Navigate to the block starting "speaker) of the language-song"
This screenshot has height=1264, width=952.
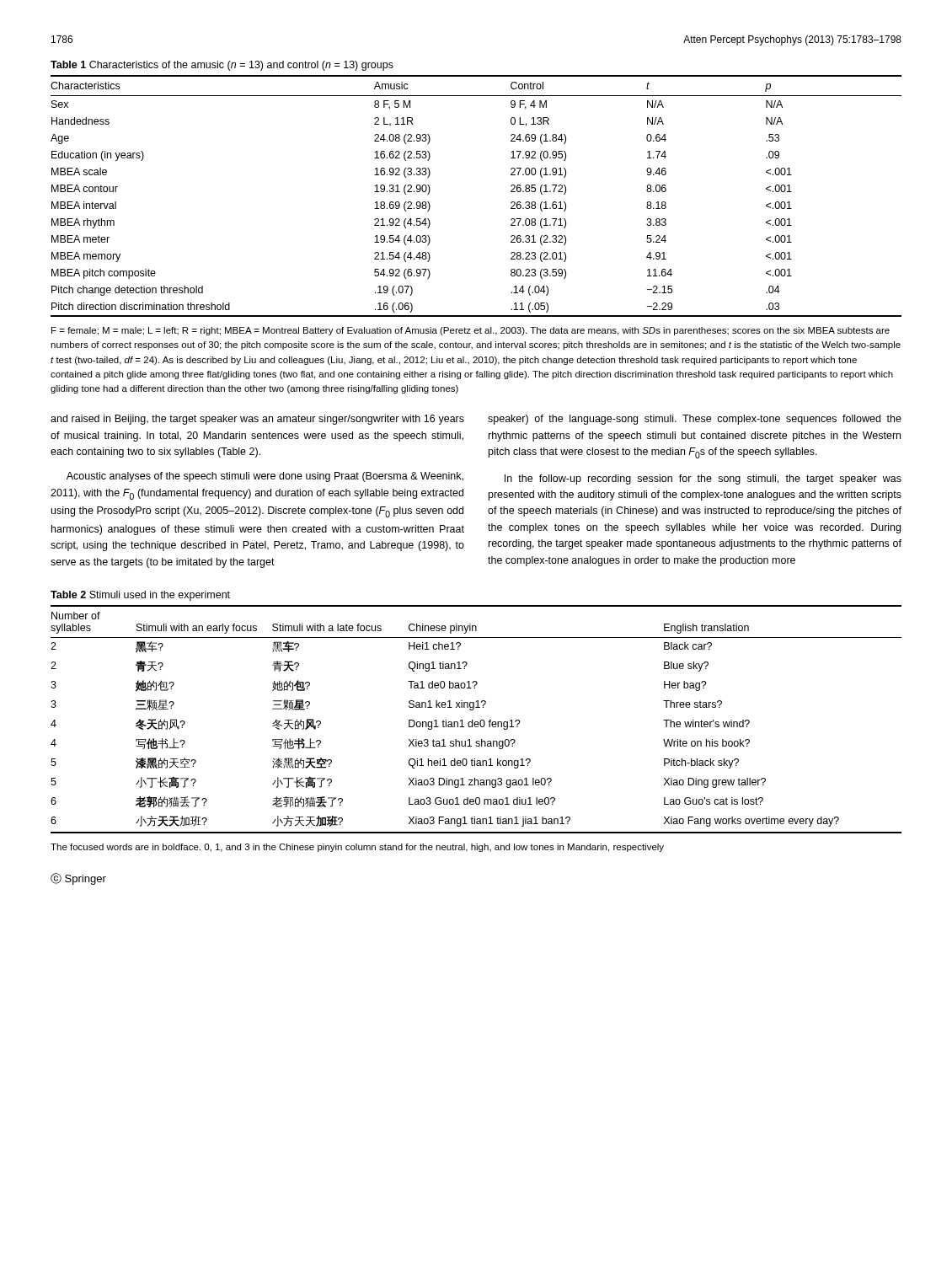point(695,490)
